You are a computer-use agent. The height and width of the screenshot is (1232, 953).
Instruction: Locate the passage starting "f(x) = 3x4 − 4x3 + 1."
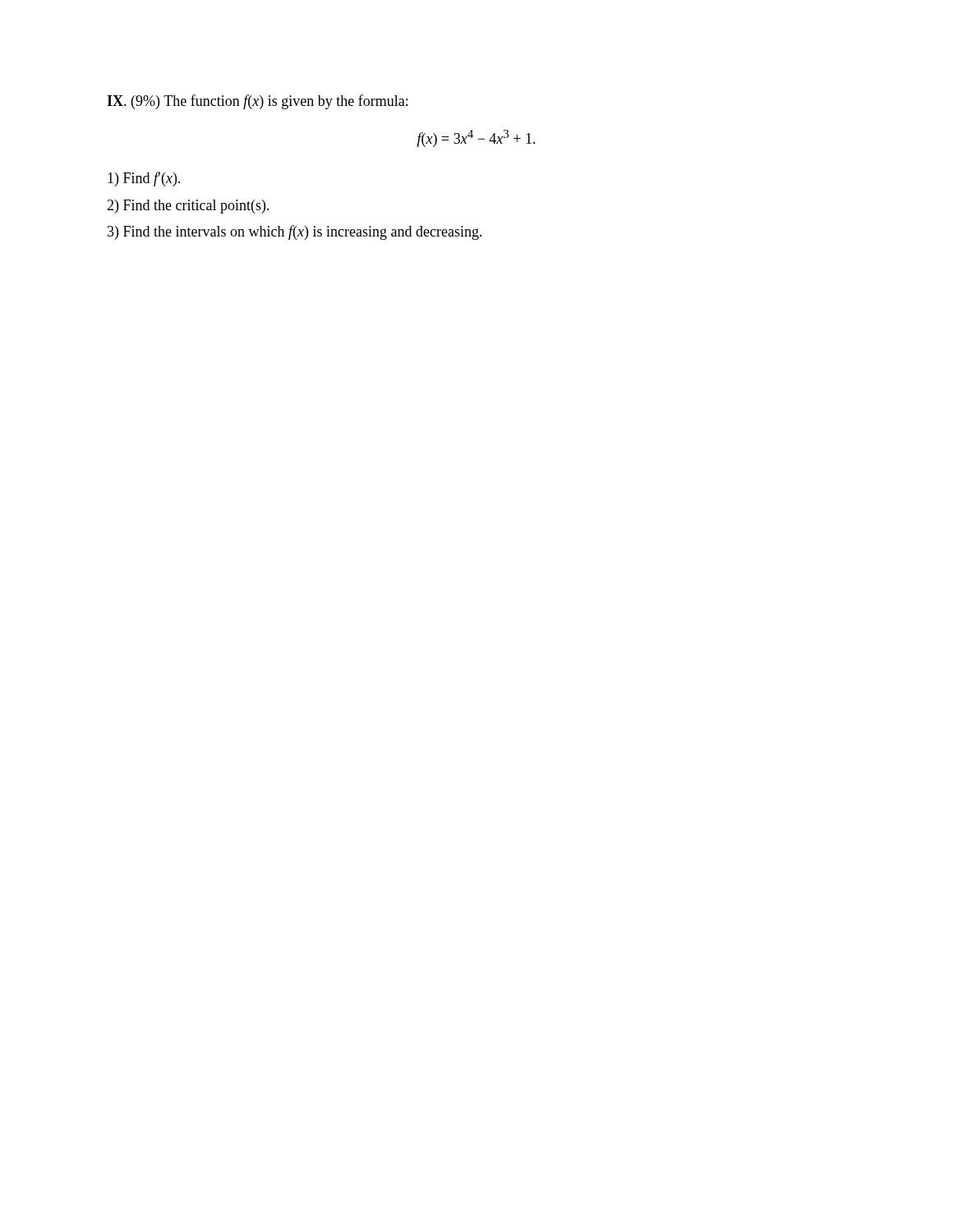[476, 137]
